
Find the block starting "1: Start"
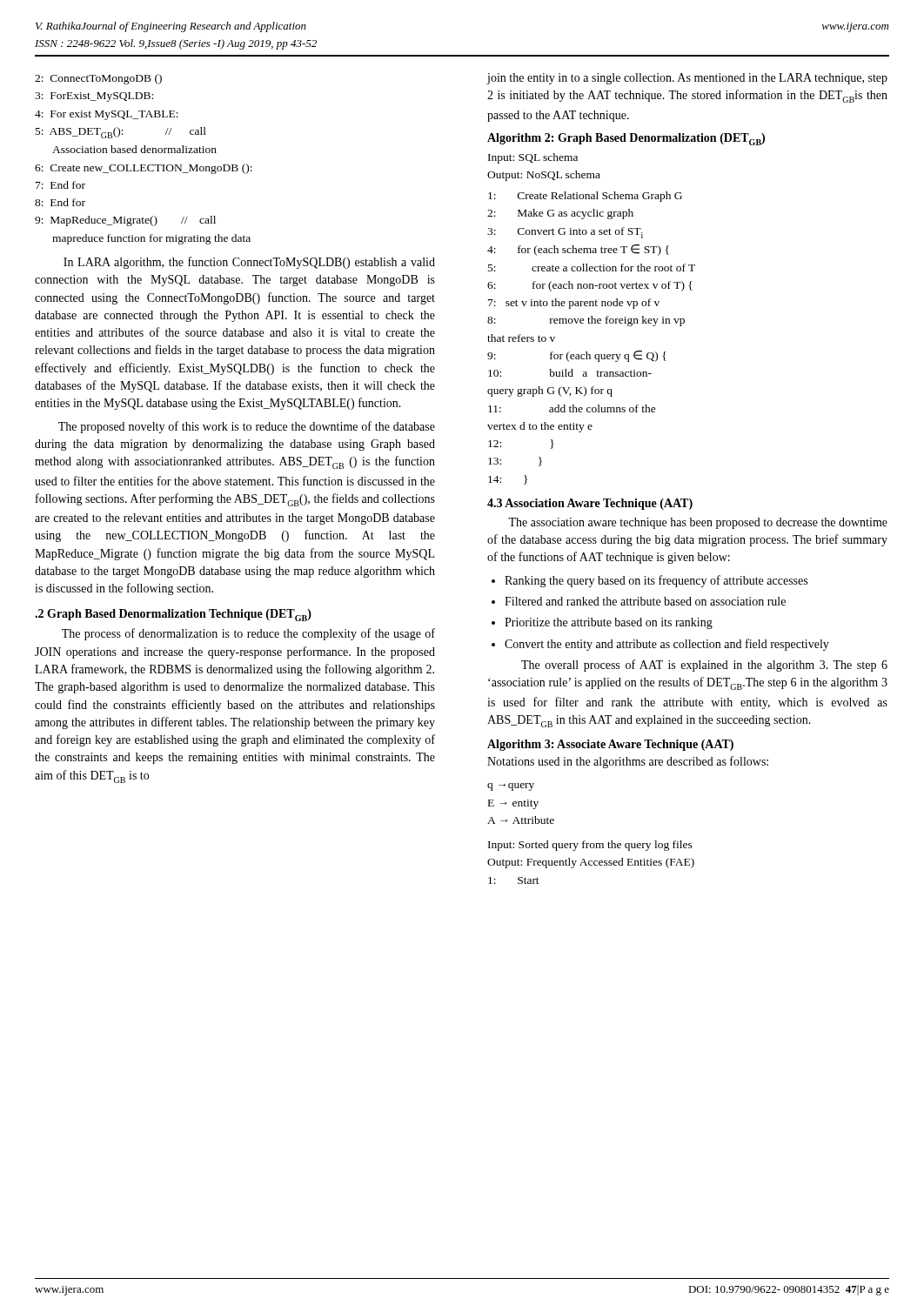click(x=513, y=880)
